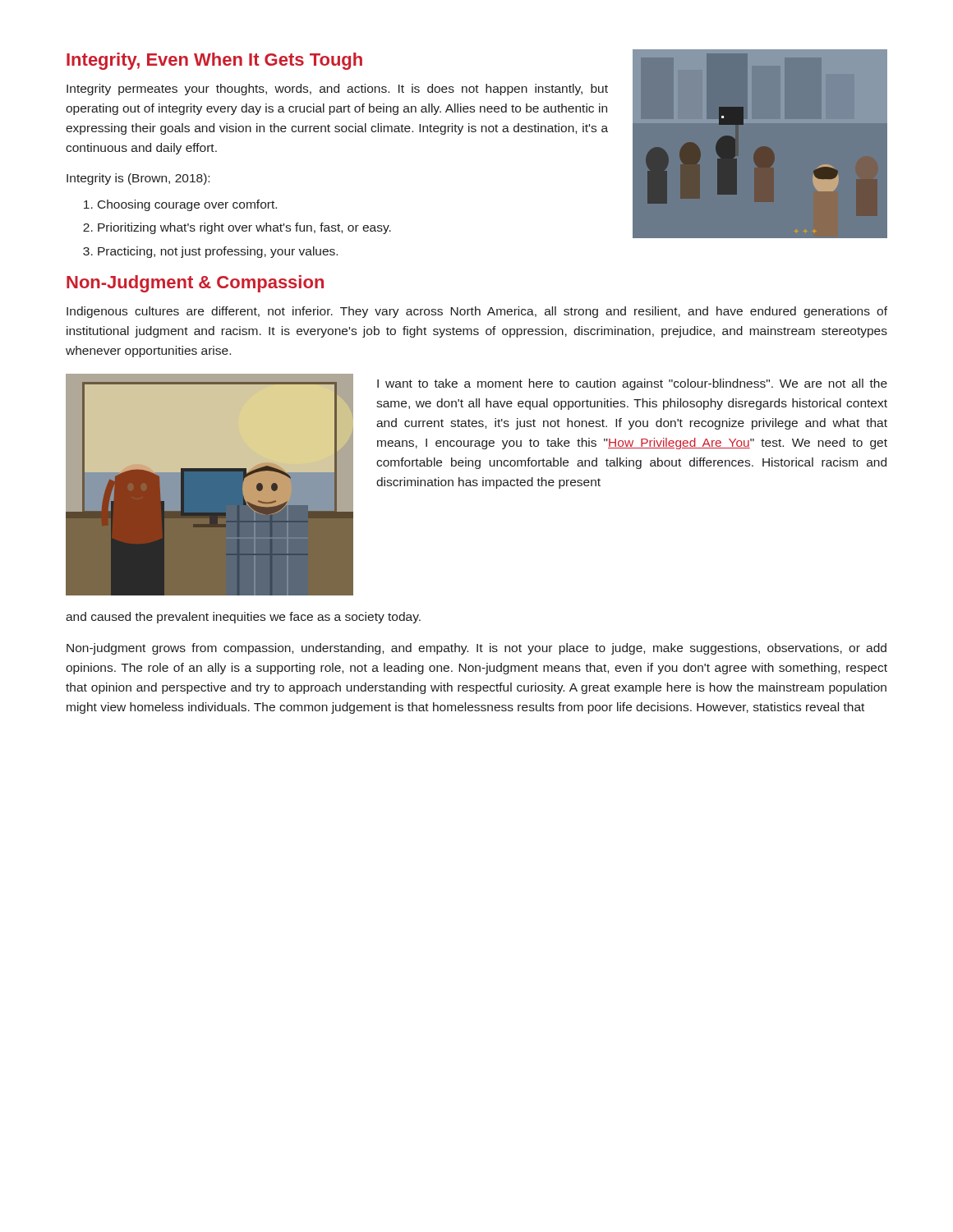Point to the block starting "Indigenous cultures are different, not"

pos(476,331)
